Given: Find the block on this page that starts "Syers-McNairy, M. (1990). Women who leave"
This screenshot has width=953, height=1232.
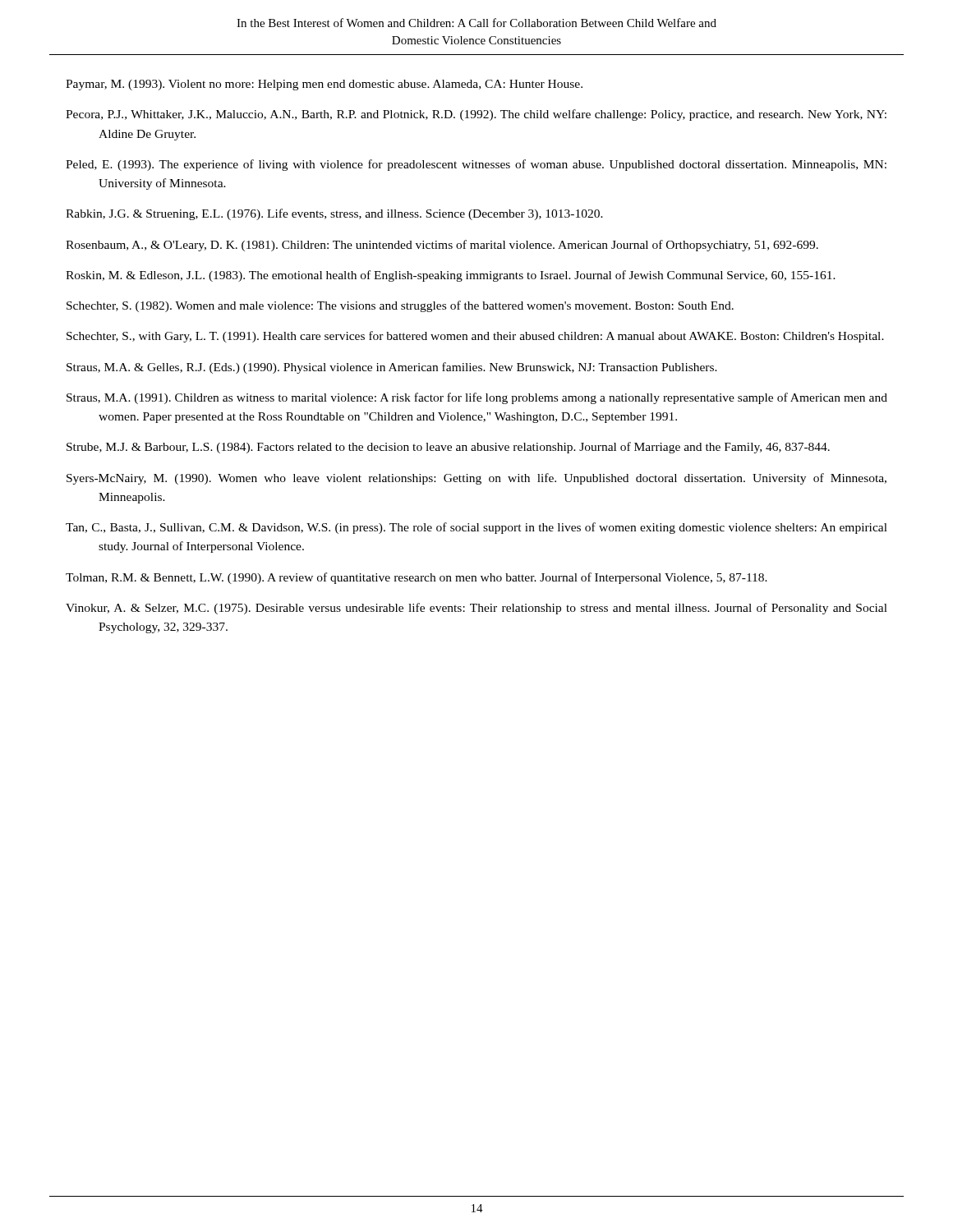Looking at the screenshot, I should point(476,487).
